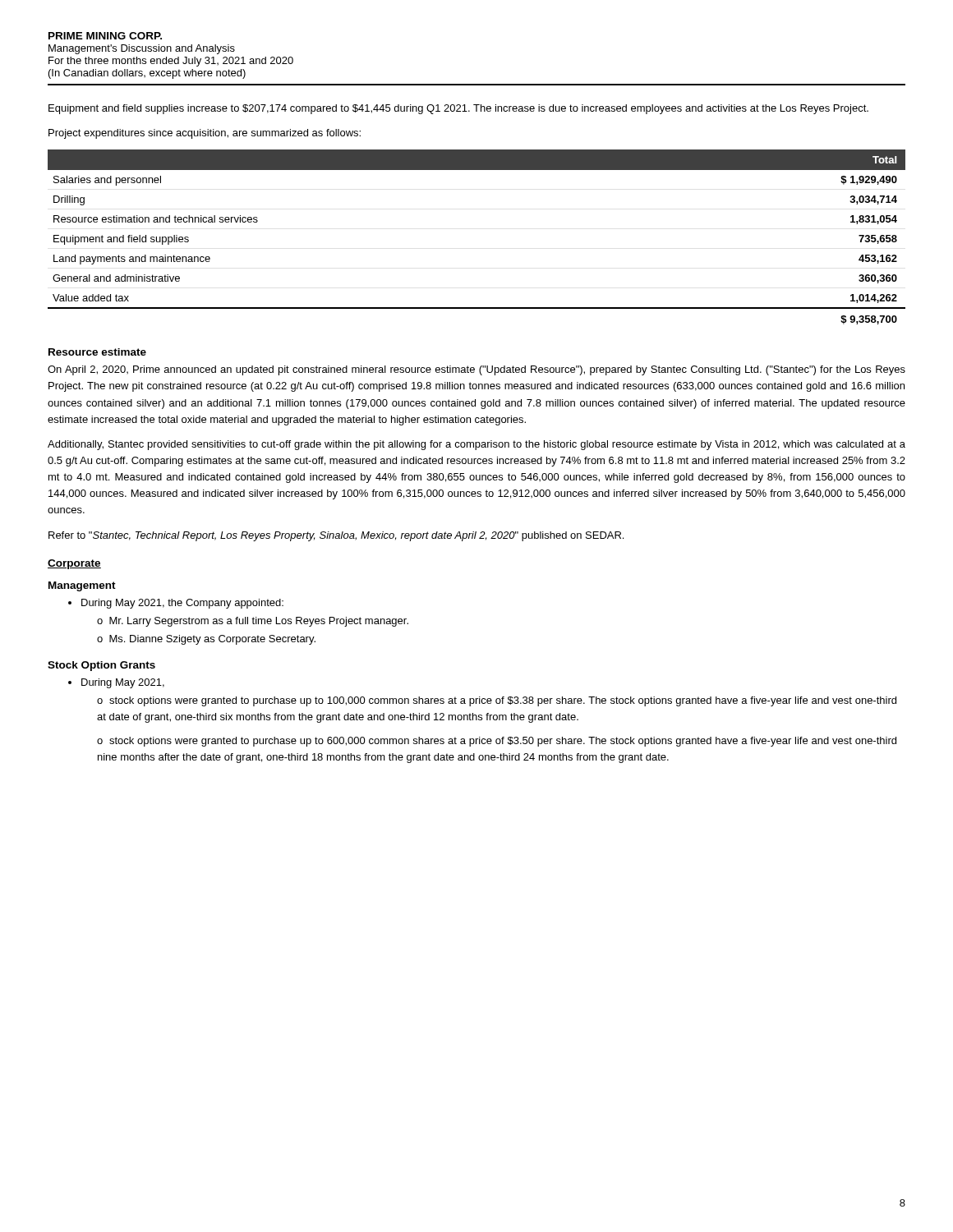Point to the region starting "Stock Option Grants"
Image resolution: width=953 pixels, height=1232 pixels.
pyautogui.click(x=102, y=665)
